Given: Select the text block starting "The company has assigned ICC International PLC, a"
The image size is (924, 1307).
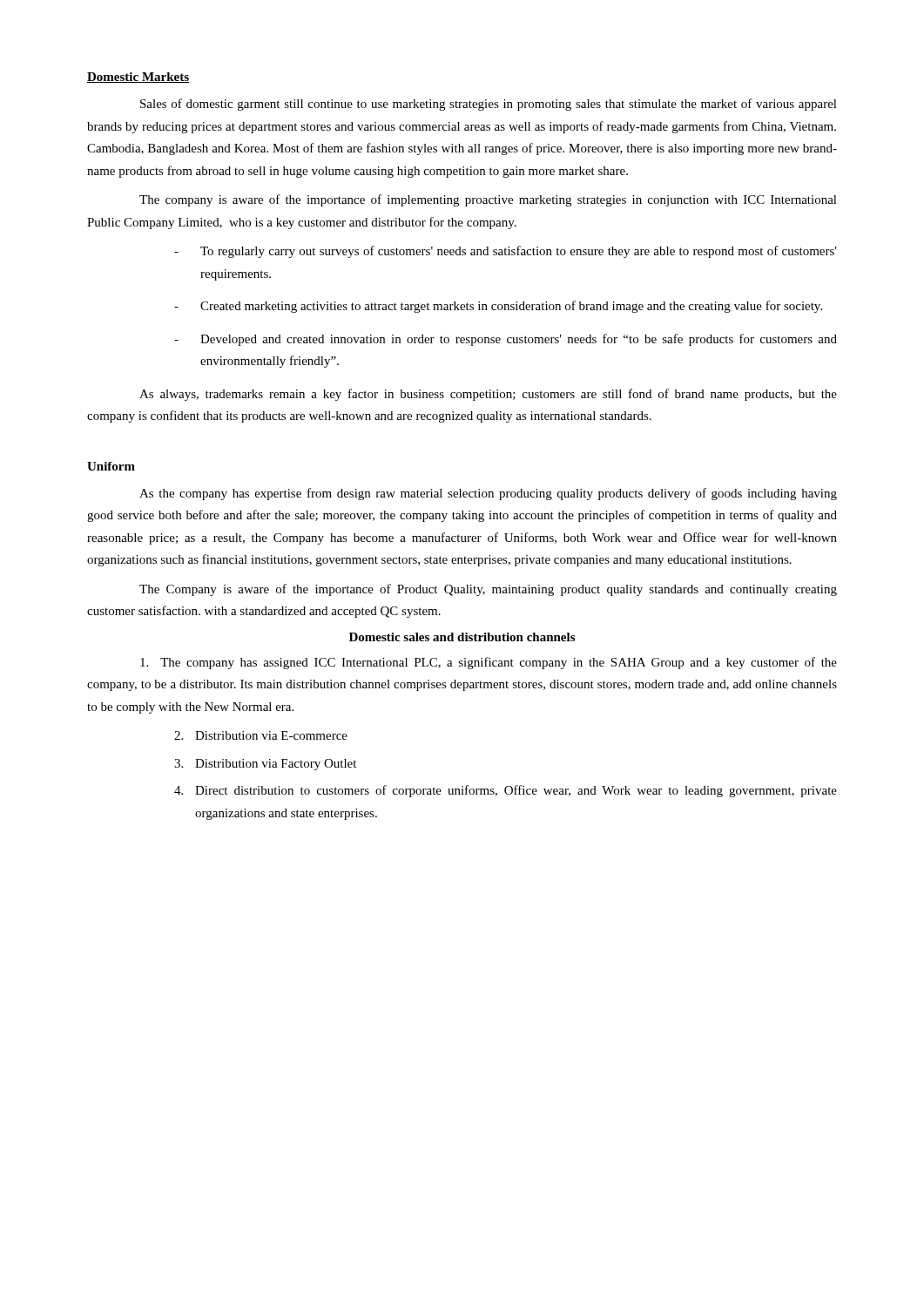Looking at the screenshot, I should click(462, 685).
